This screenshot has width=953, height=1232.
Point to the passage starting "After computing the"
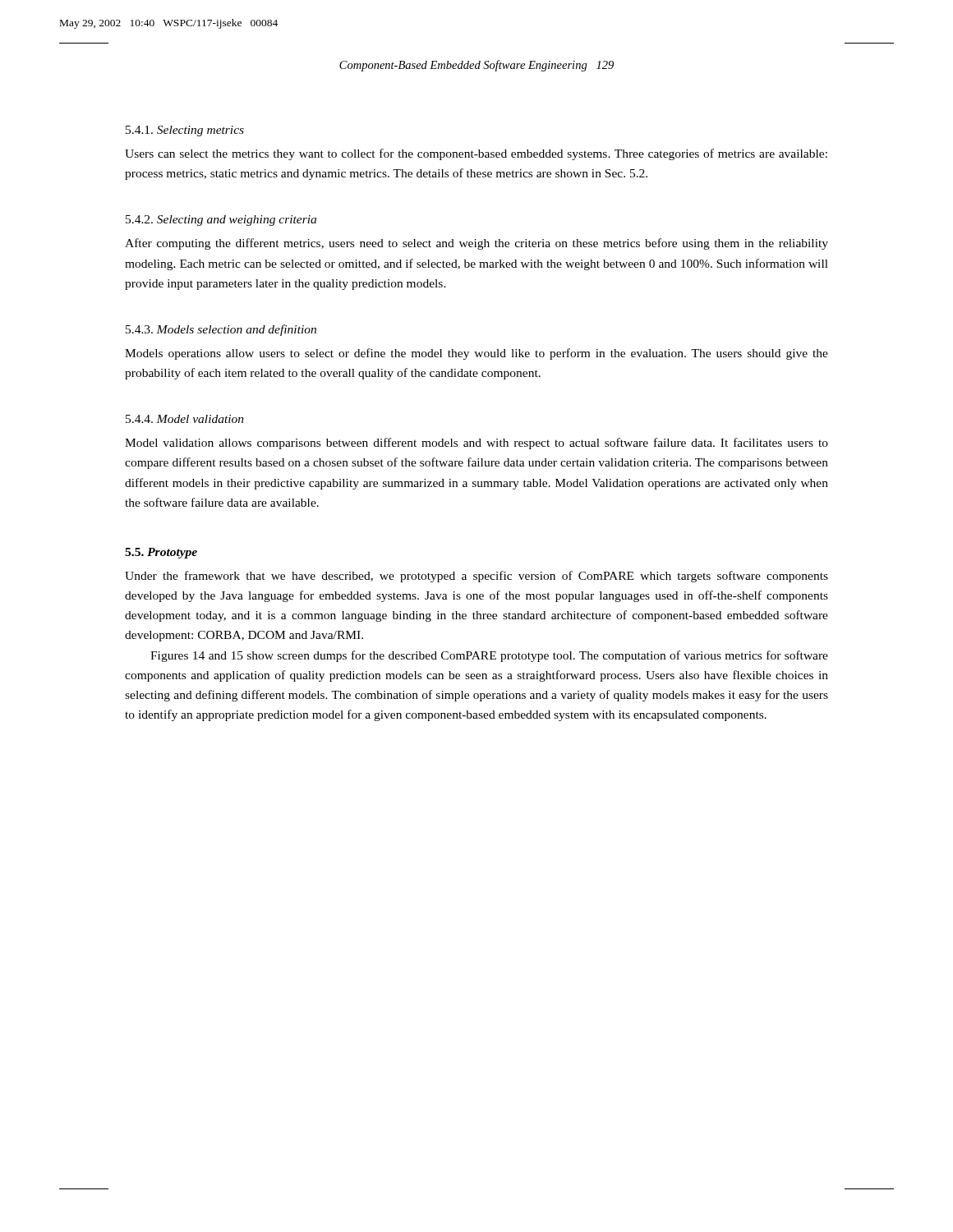pos(476,263)
